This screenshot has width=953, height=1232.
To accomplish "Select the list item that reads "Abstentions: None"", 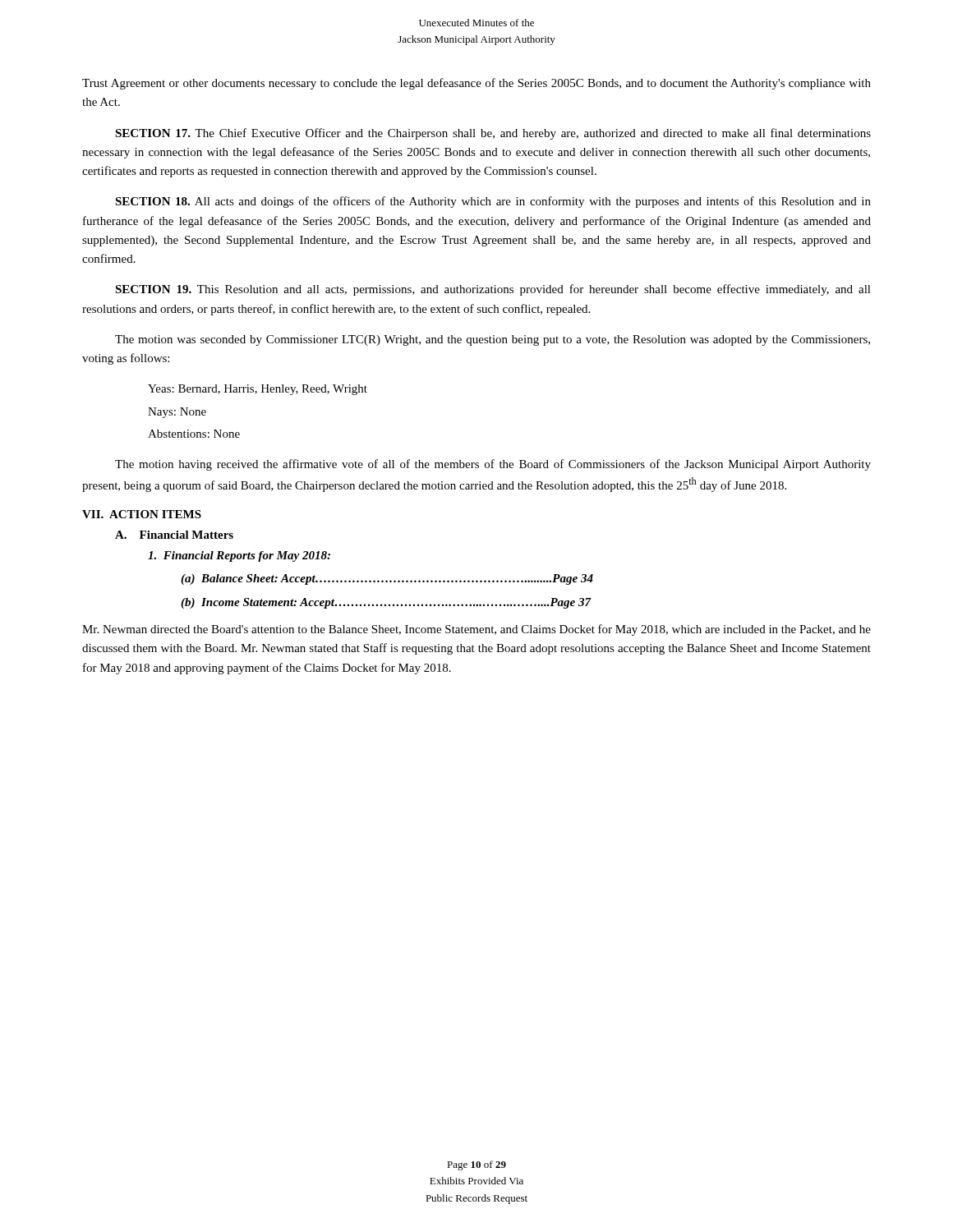I will [x=194, y=433].
